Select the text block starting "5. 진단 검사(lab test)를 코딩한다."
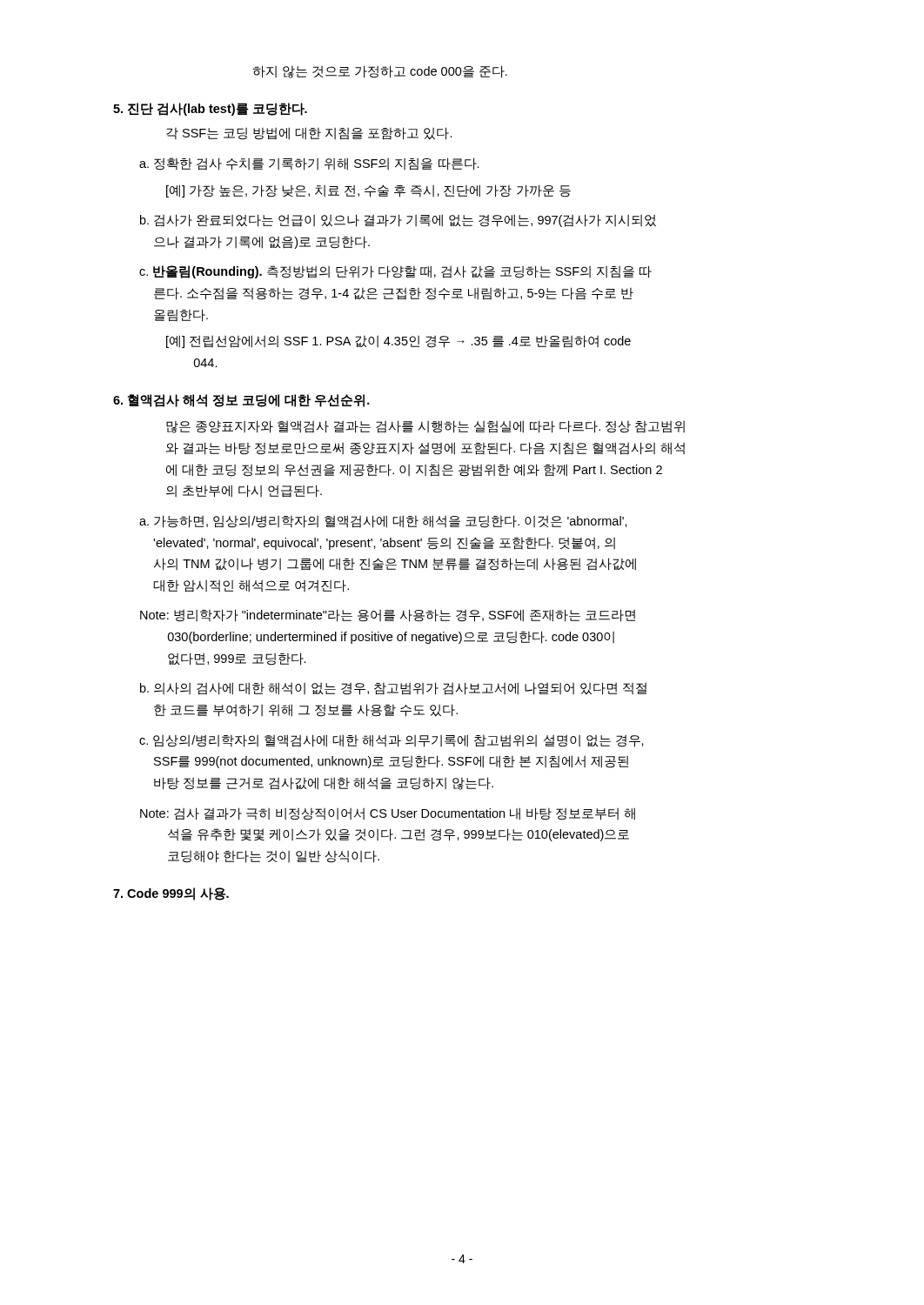This screenshot has height=1305, width=924. point(210,108)
